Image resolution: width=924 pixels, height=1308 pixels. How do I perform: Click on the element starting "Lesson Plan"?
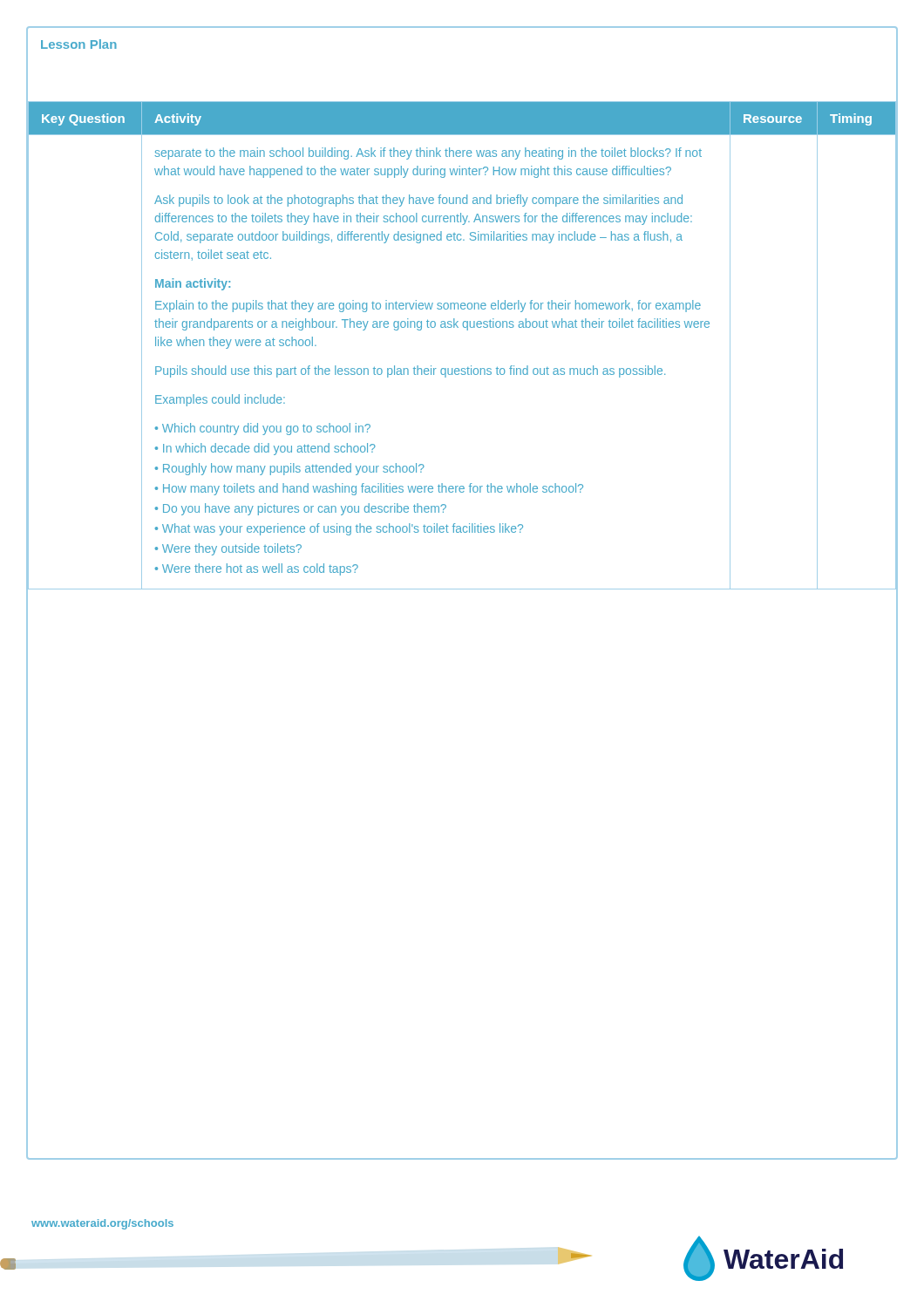(79, 44)
